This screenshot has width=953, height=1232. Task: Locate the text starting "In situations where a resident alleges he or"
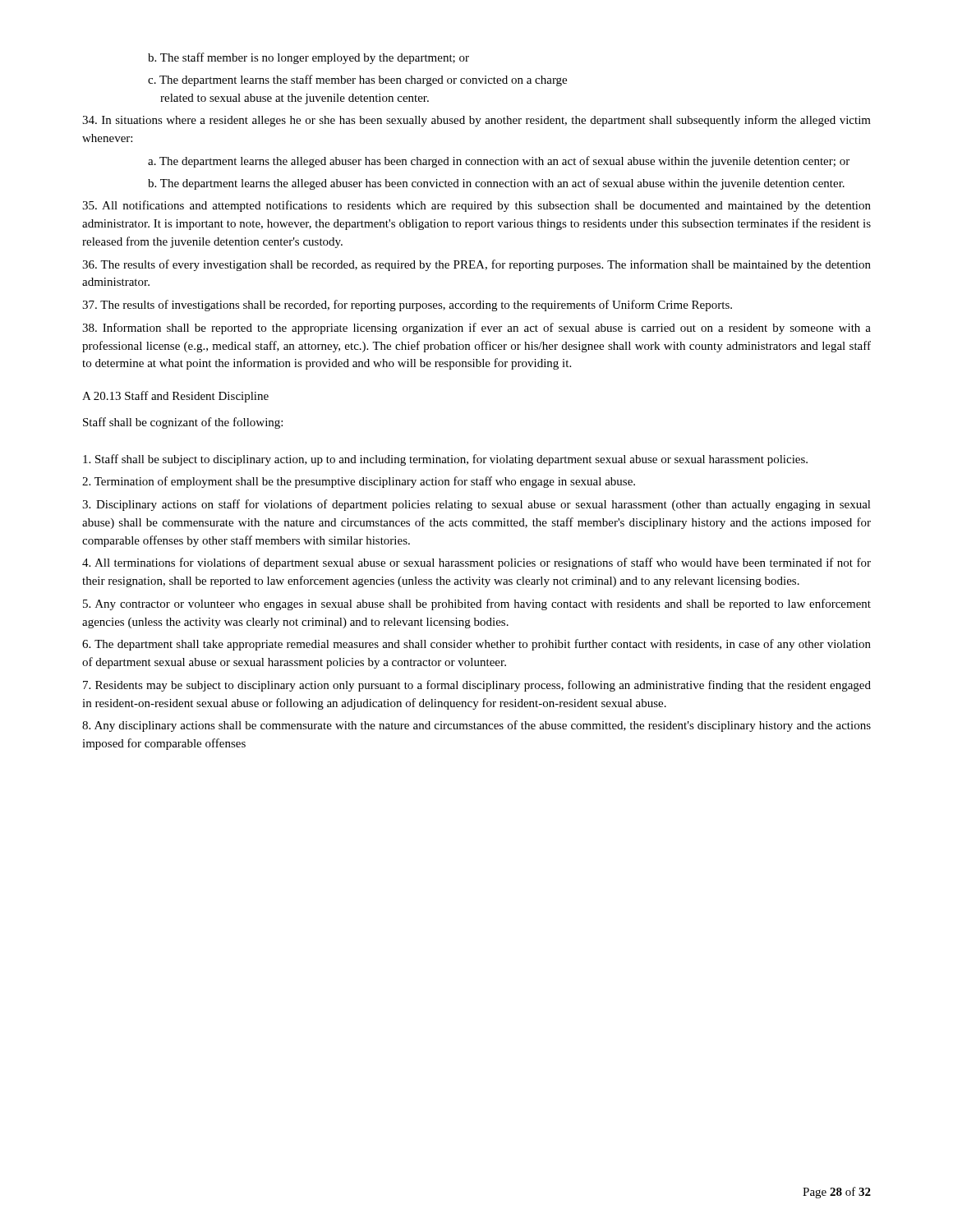pos(476,129)
